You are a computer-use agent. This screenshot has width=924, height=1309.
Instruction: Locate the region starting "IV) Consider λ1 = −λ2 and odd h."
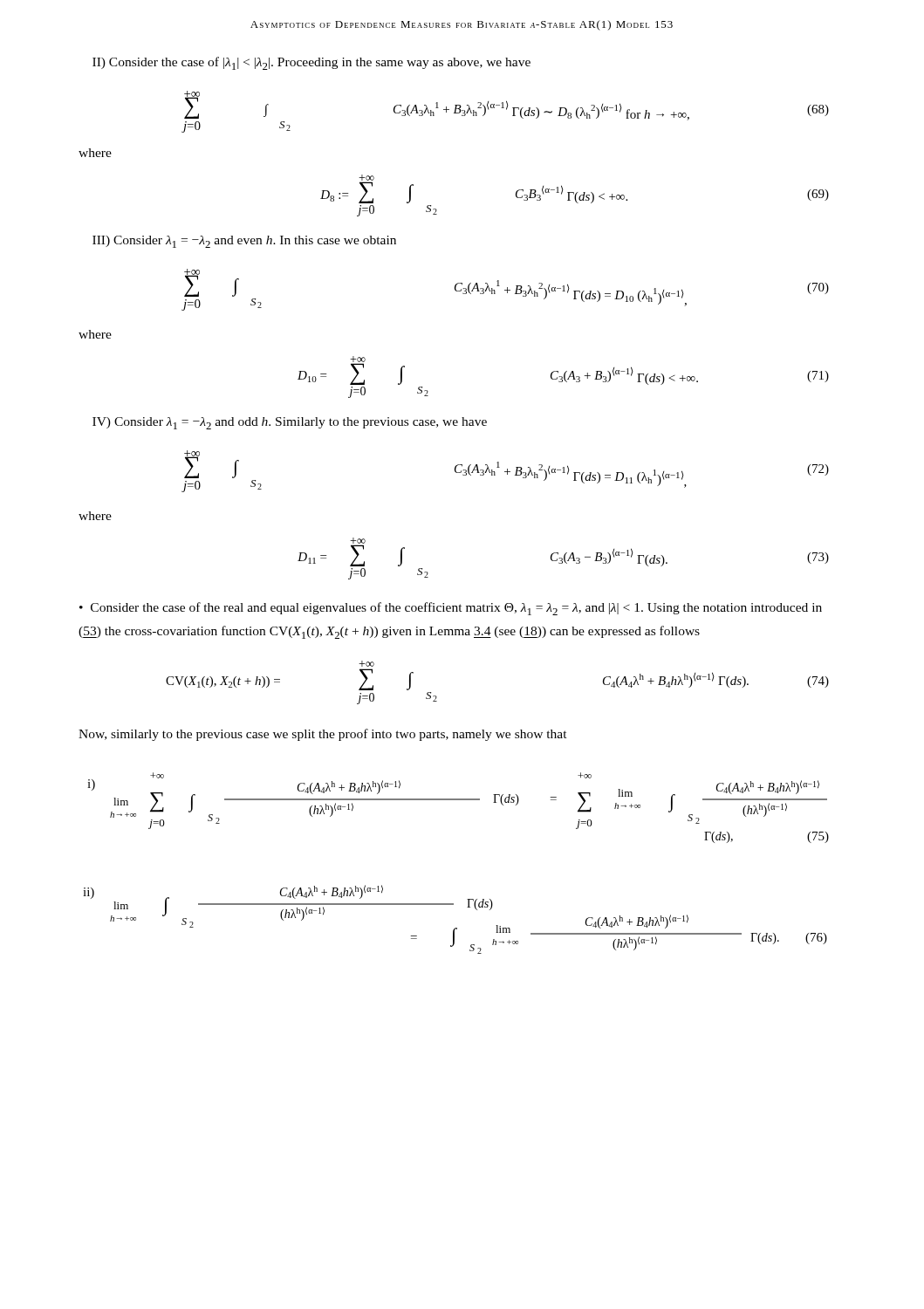(x=283, y=423)
